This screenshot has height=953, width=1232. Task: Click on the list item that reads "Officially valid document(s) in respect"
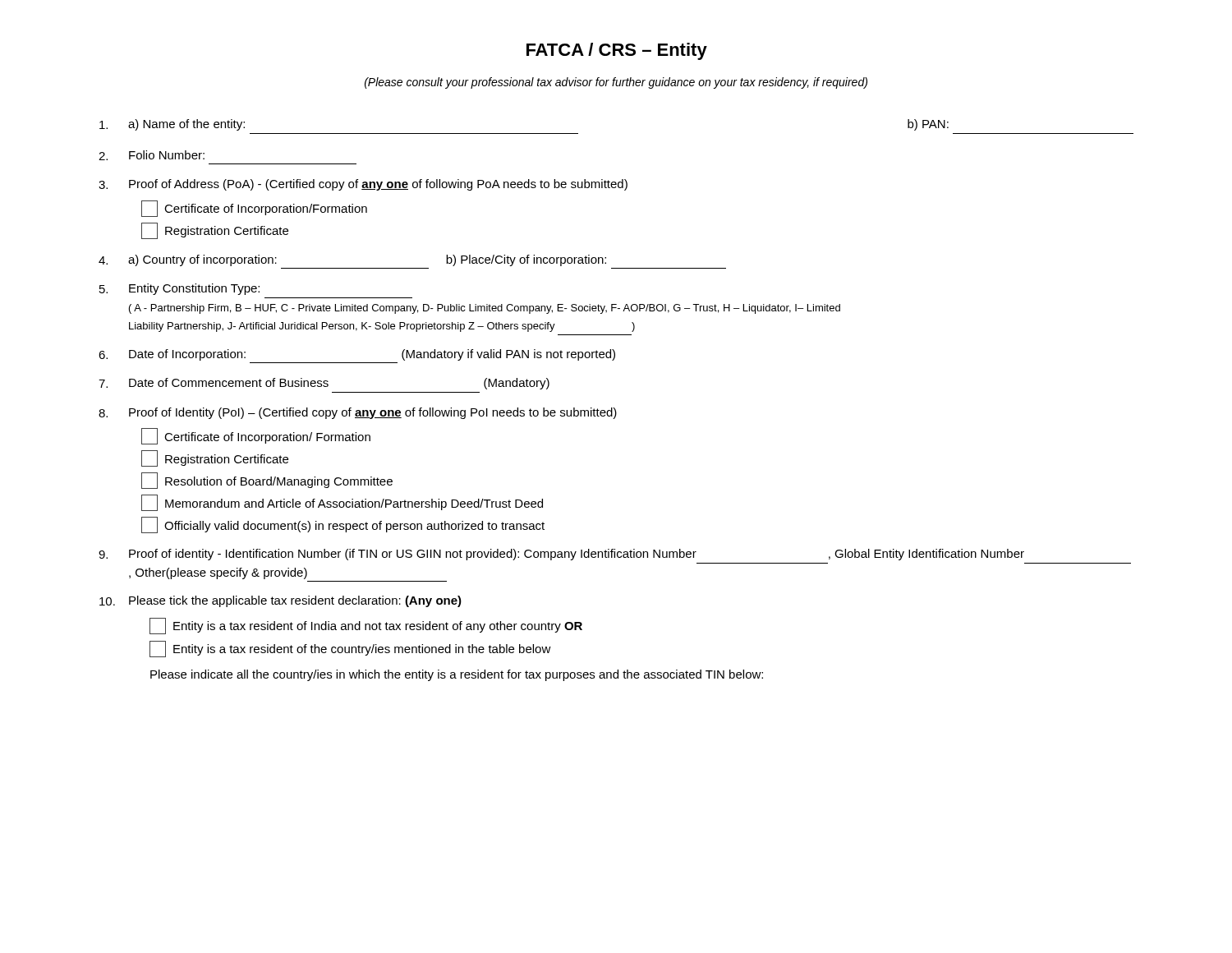click(343, 525)
